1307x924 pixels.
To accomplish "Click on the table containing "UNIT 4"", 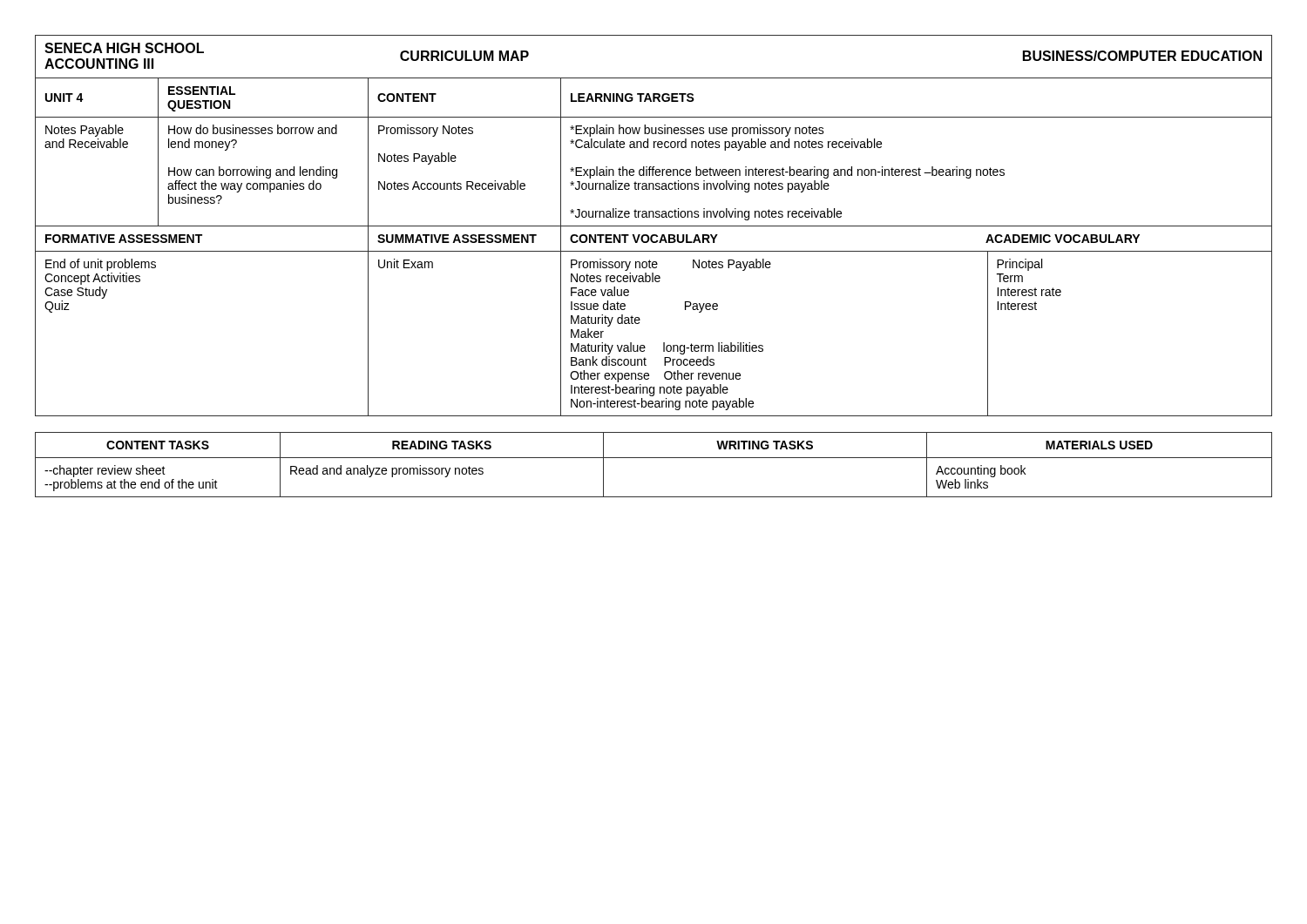I will point(654,226).
